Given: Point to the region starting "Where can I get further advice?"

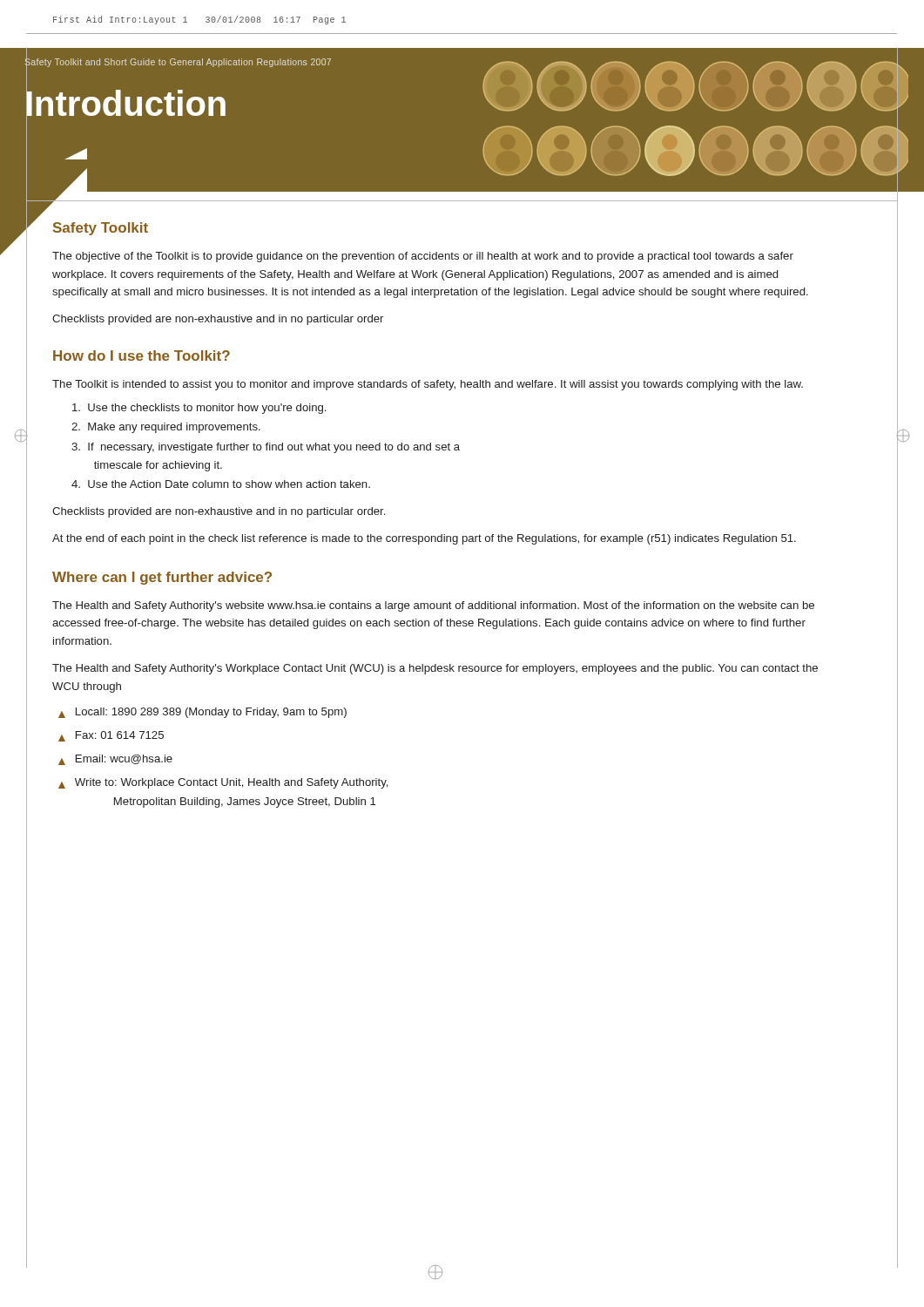Looking at the screenshot, I should [163, 577].
